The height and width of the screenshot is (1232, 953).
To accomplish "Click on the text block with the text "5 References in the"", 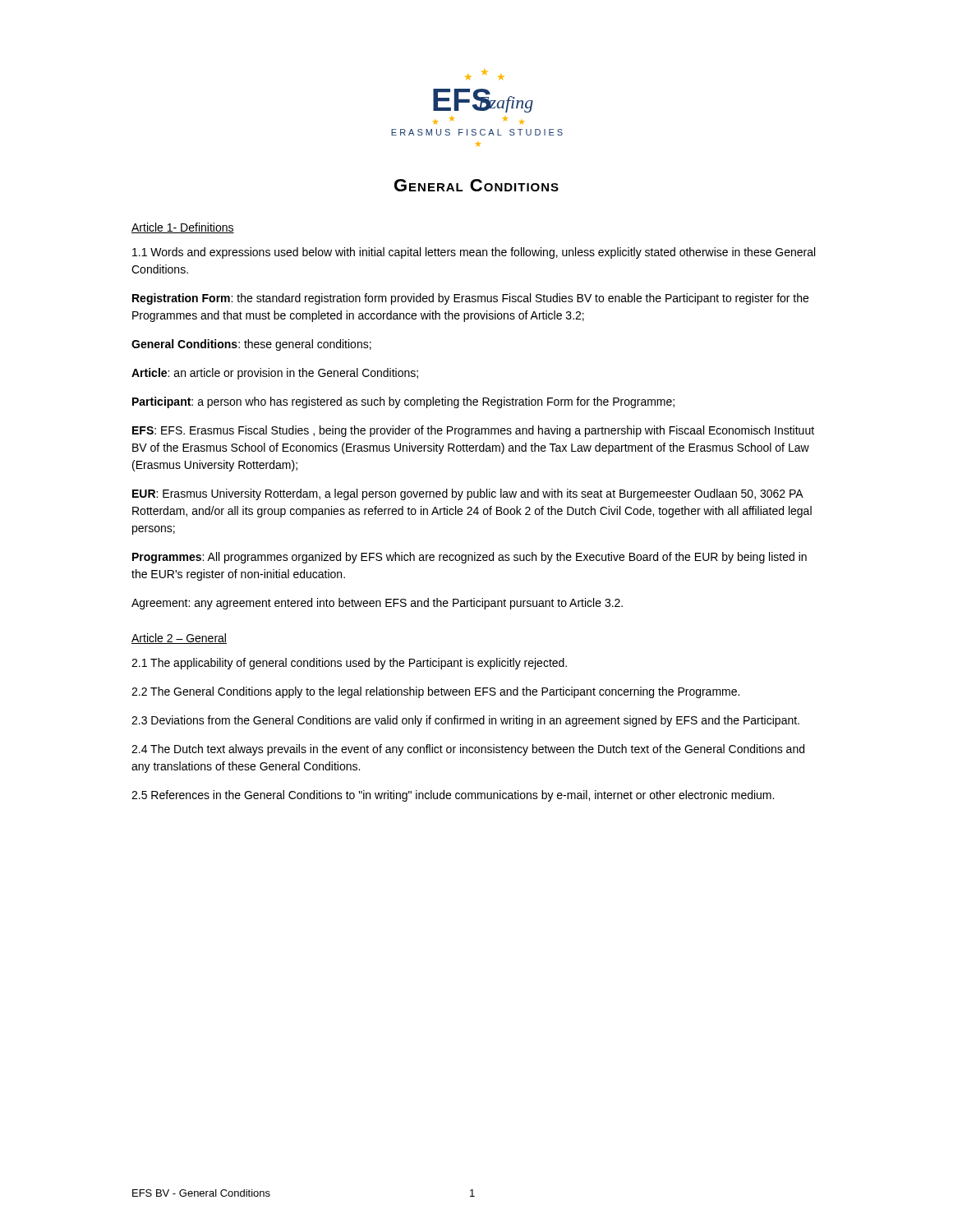I will click(x=453, y=795).
